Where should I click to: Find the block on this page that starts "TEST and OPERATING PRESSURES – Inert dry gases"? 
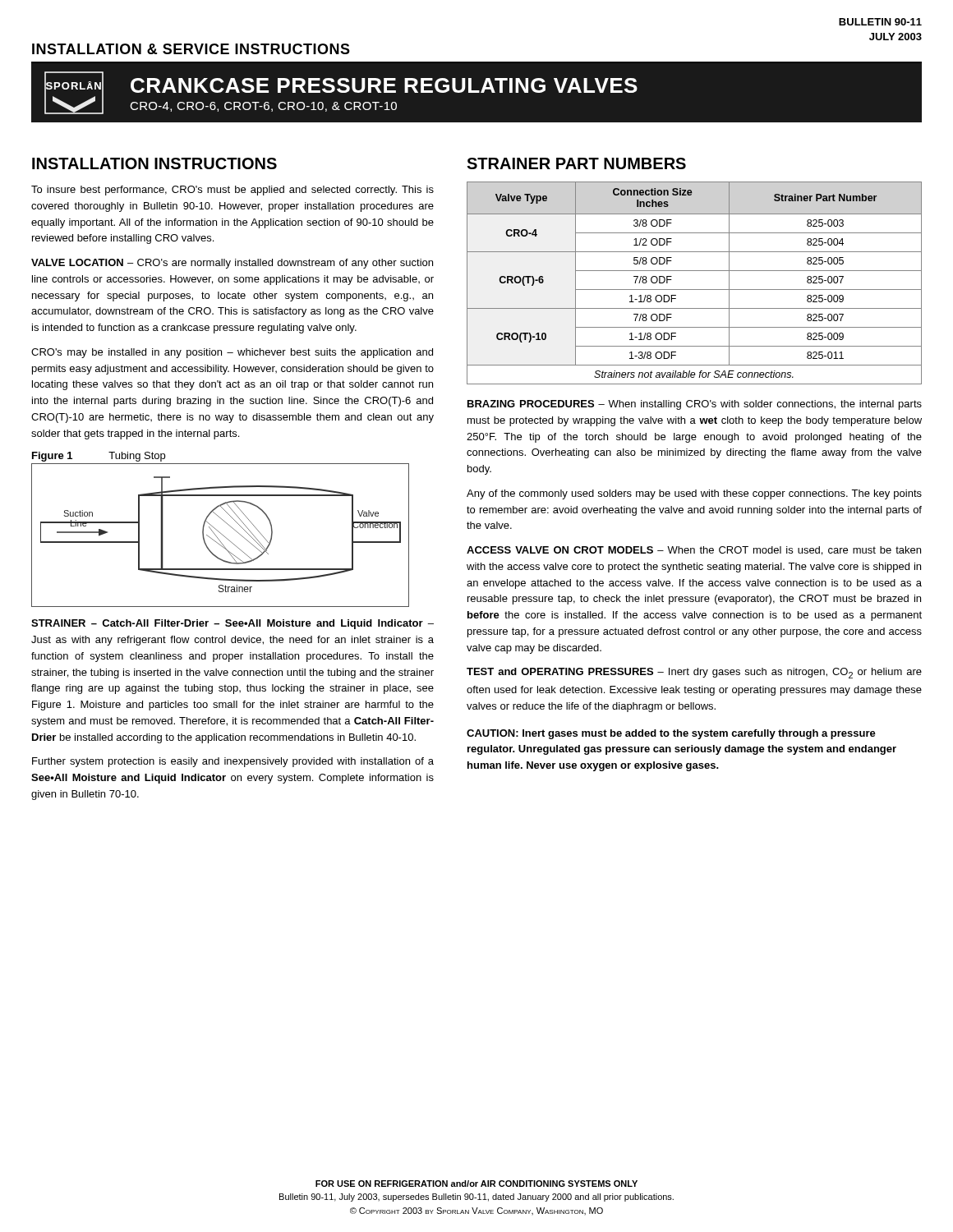[x=694, y=689]
